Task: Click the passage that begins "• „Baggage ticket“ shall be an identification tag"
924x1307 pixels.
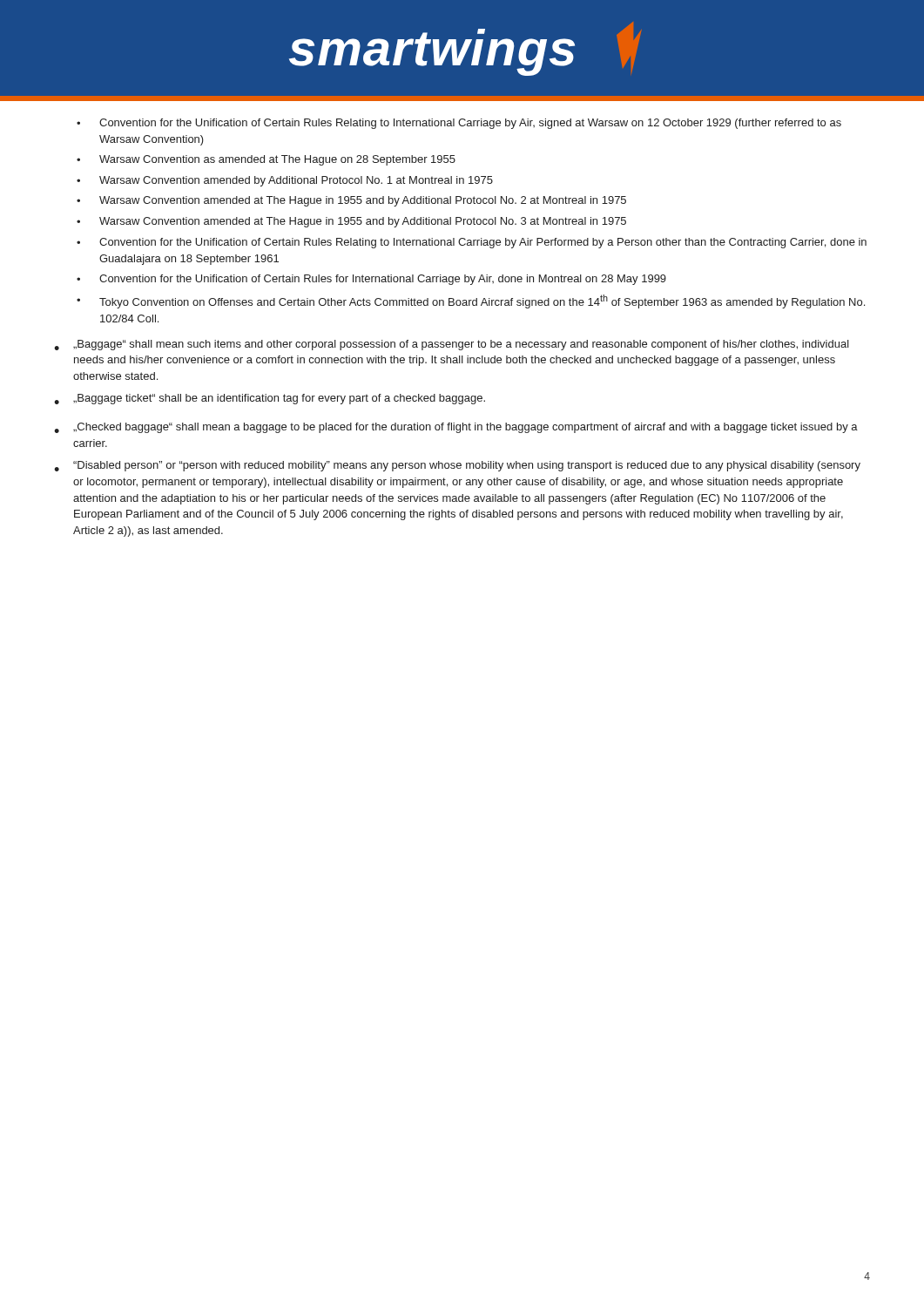Action: click(x=462, y=402)
